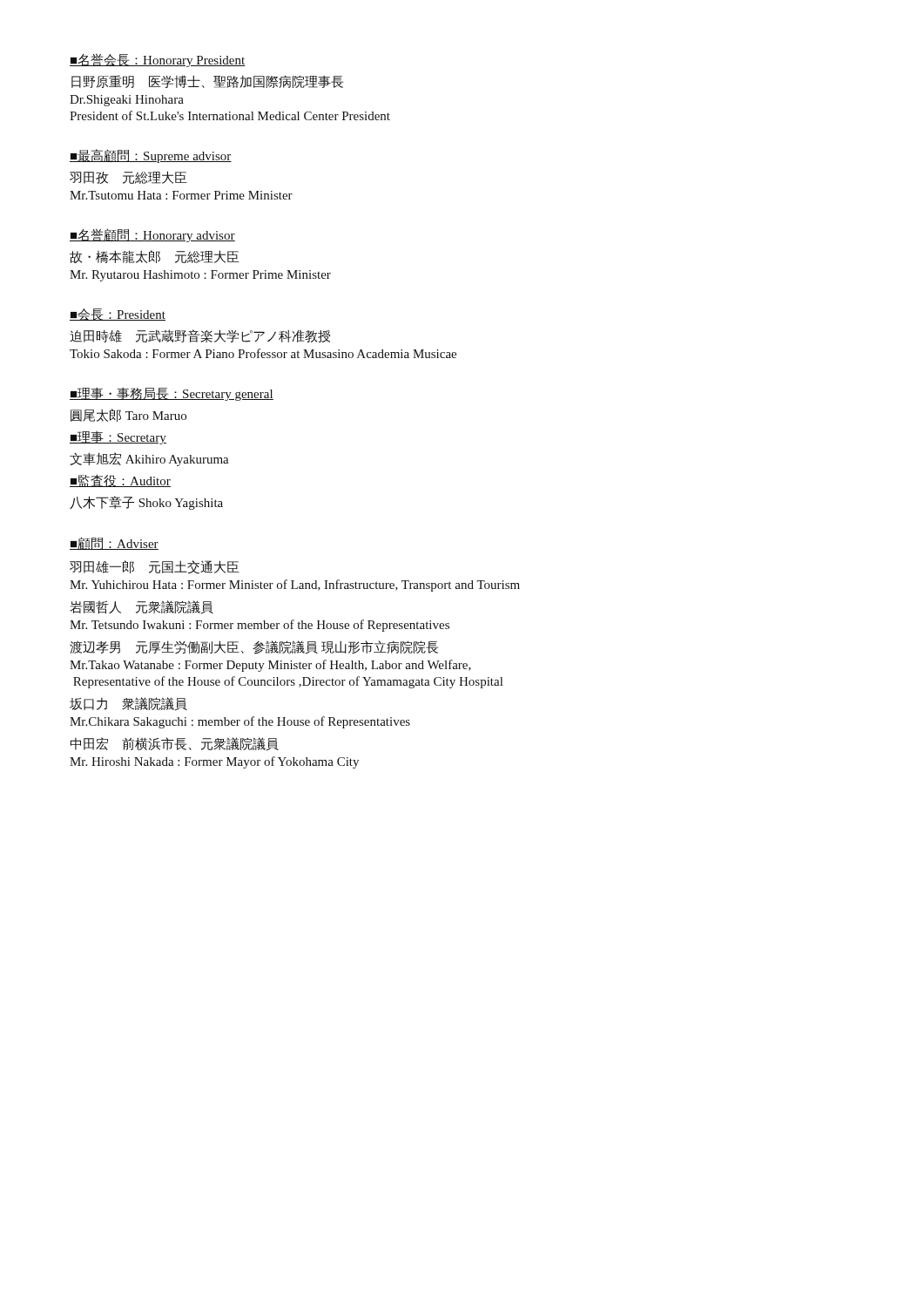The height and width of the screenshot is (1307, 924).
Task: Select the text containing "故・橋本龍太郎 元総理大臣"
Action: [155, 257]
